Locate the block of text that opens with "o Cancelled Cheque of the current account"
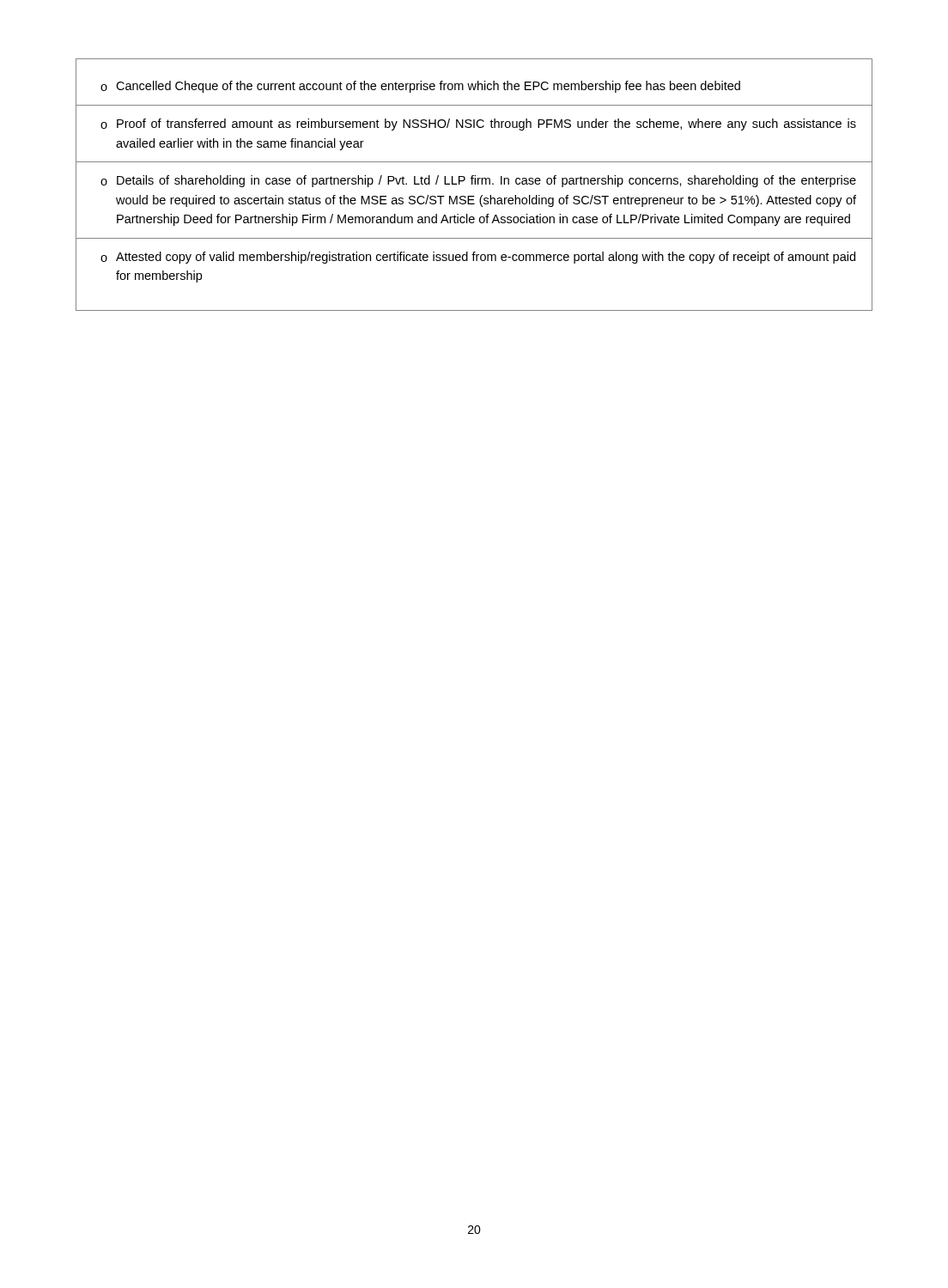This screenshot has height=1288, width=948. tap(474, 86)
